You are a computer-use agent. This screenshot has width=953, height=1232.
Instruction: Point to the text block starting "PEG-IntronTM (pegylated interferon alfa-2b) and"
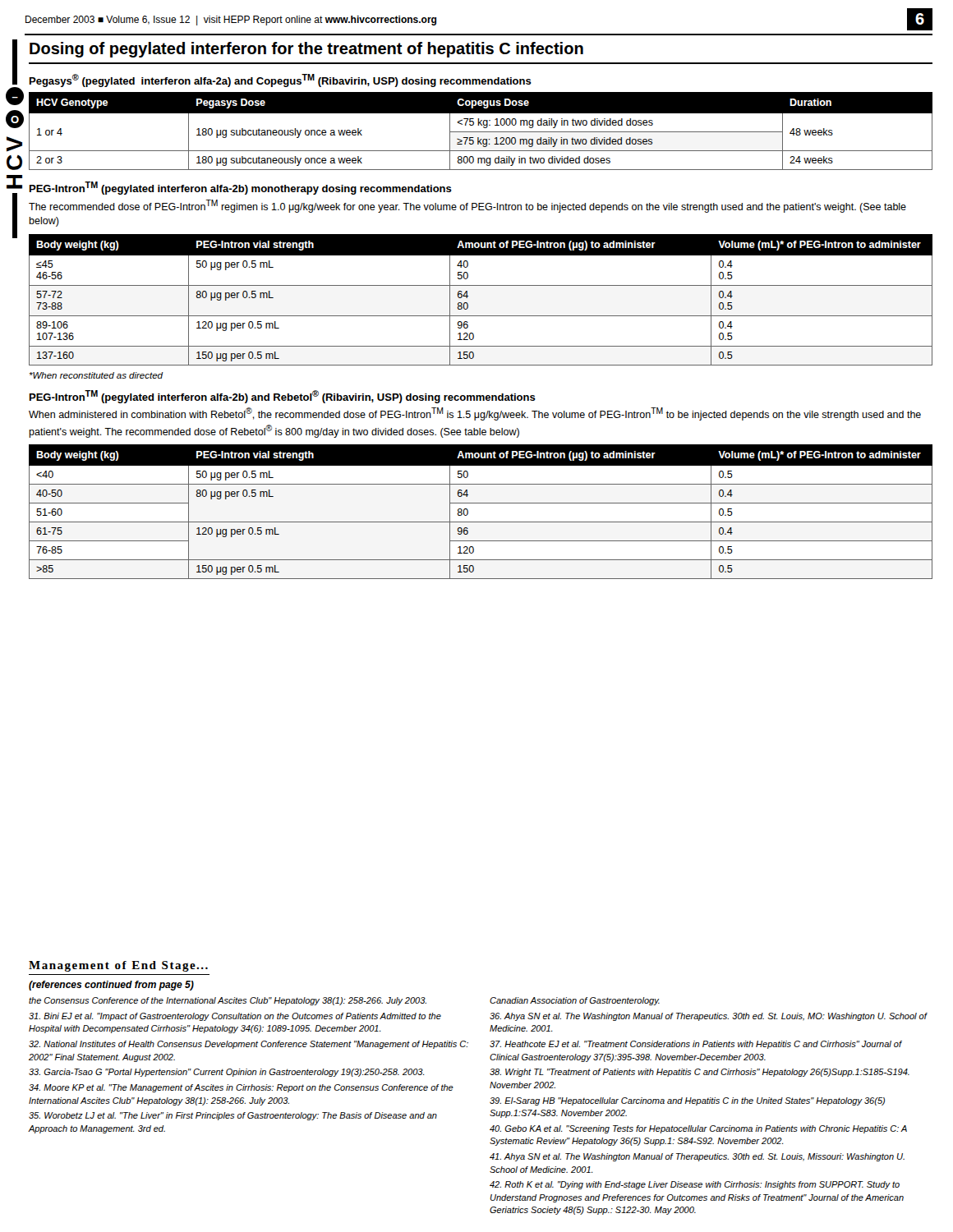pyautogui.click(x=282, y=396)
